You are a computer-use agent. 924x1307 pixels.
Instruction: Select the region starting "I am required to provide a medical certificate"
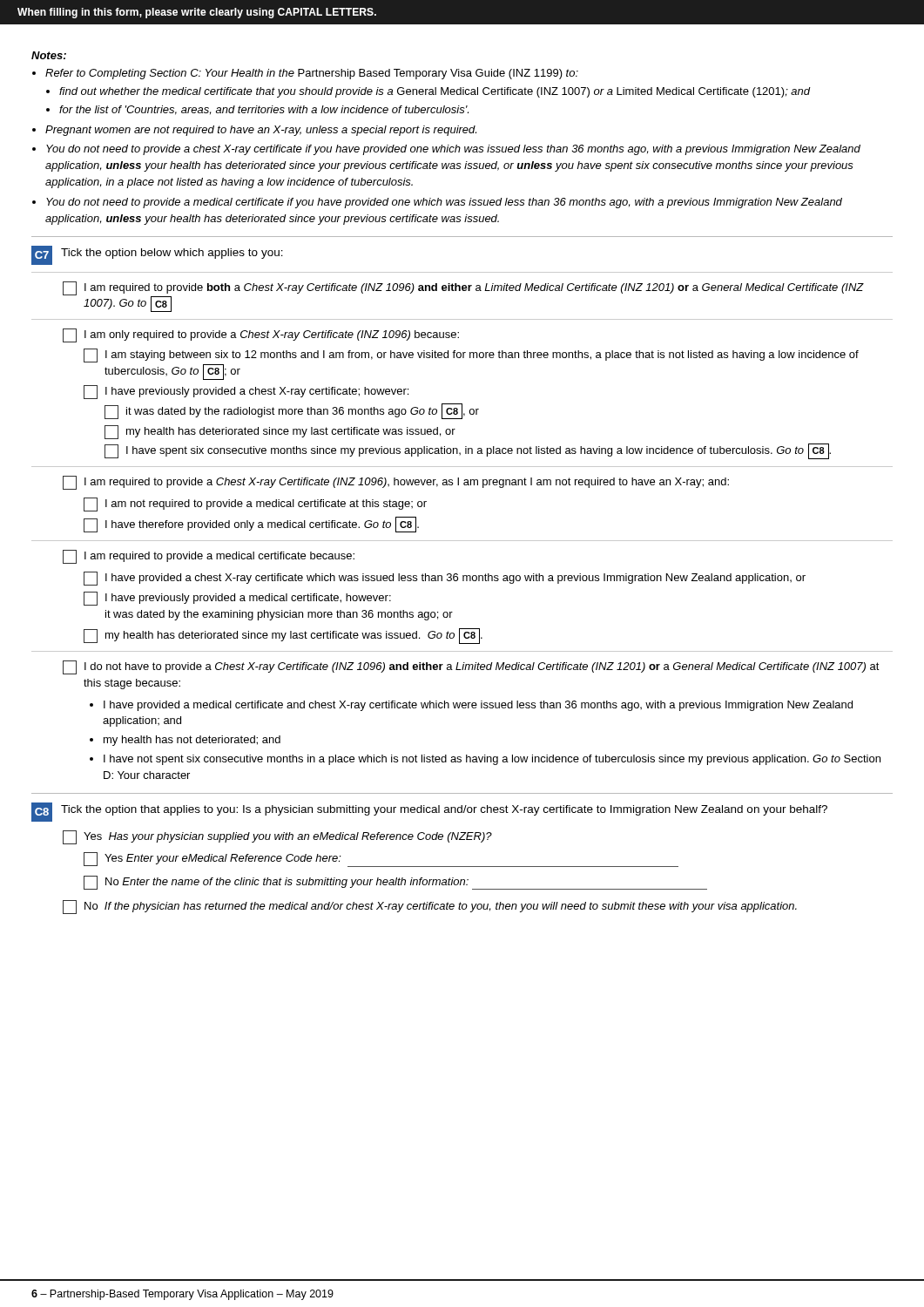point(209,557)
